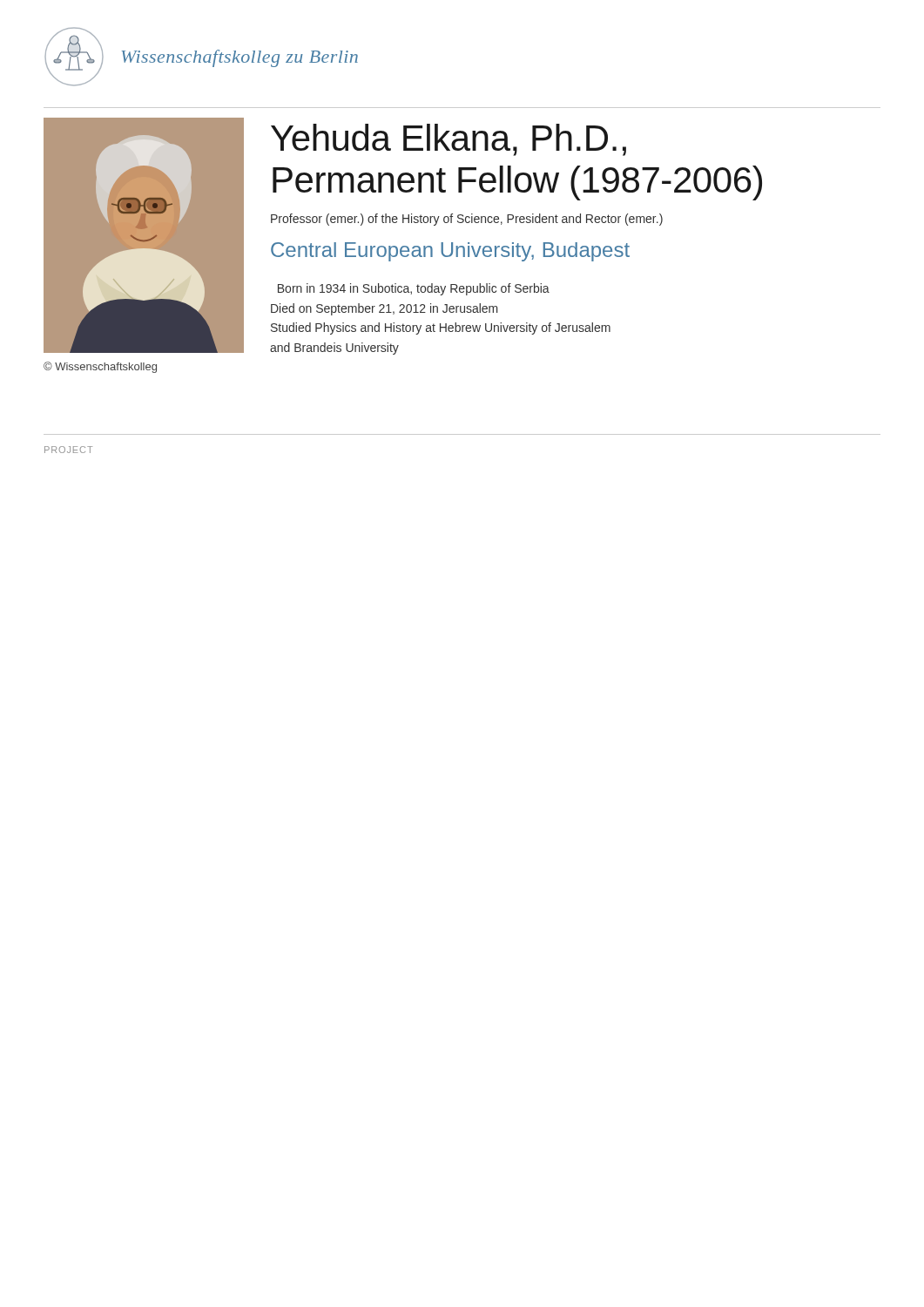Locate the photo
The width and height of the screenshot is (924, 1307).
coord(144,235)
